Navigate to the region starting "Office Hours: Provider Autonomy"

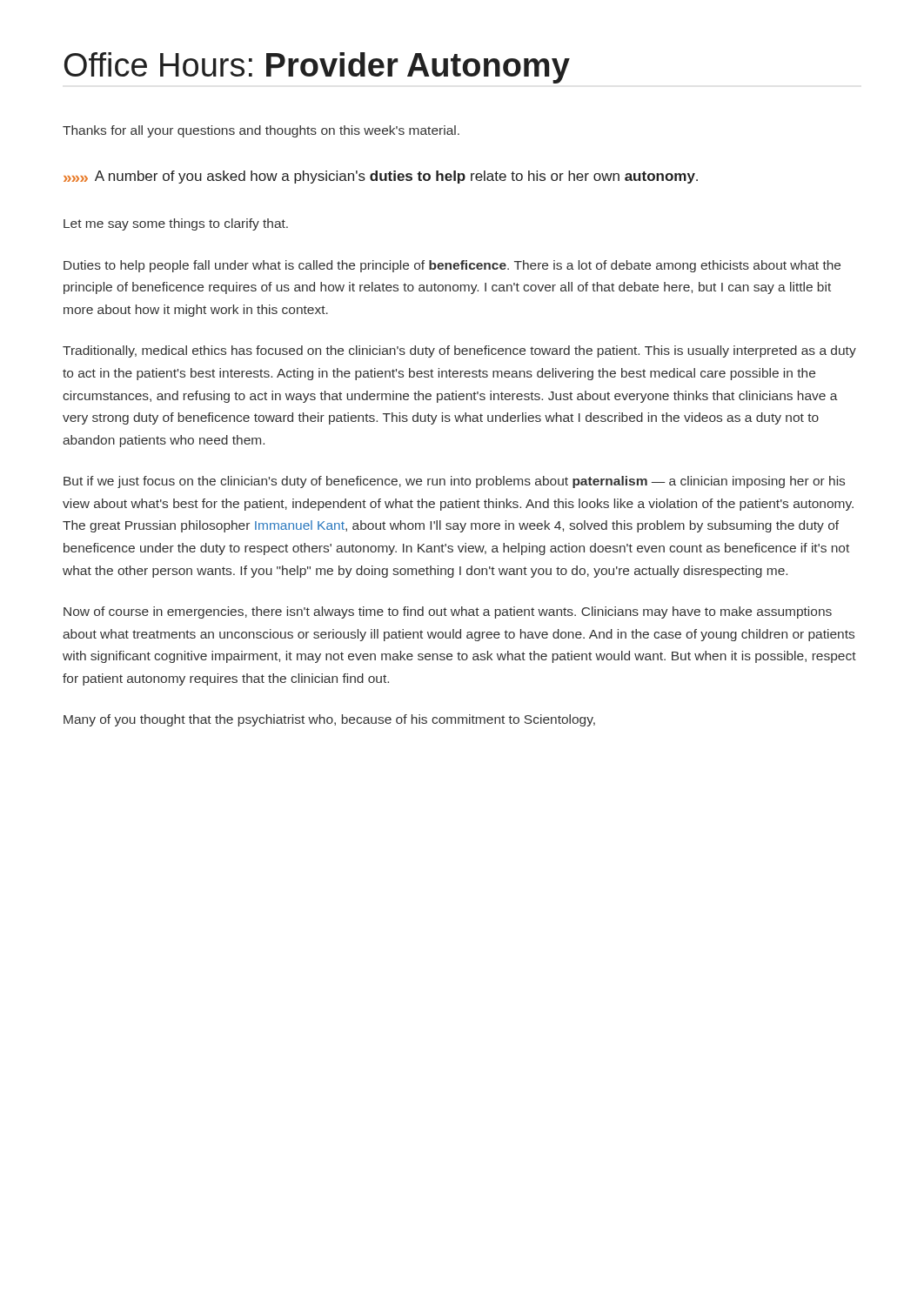click(x=462, y=67)
